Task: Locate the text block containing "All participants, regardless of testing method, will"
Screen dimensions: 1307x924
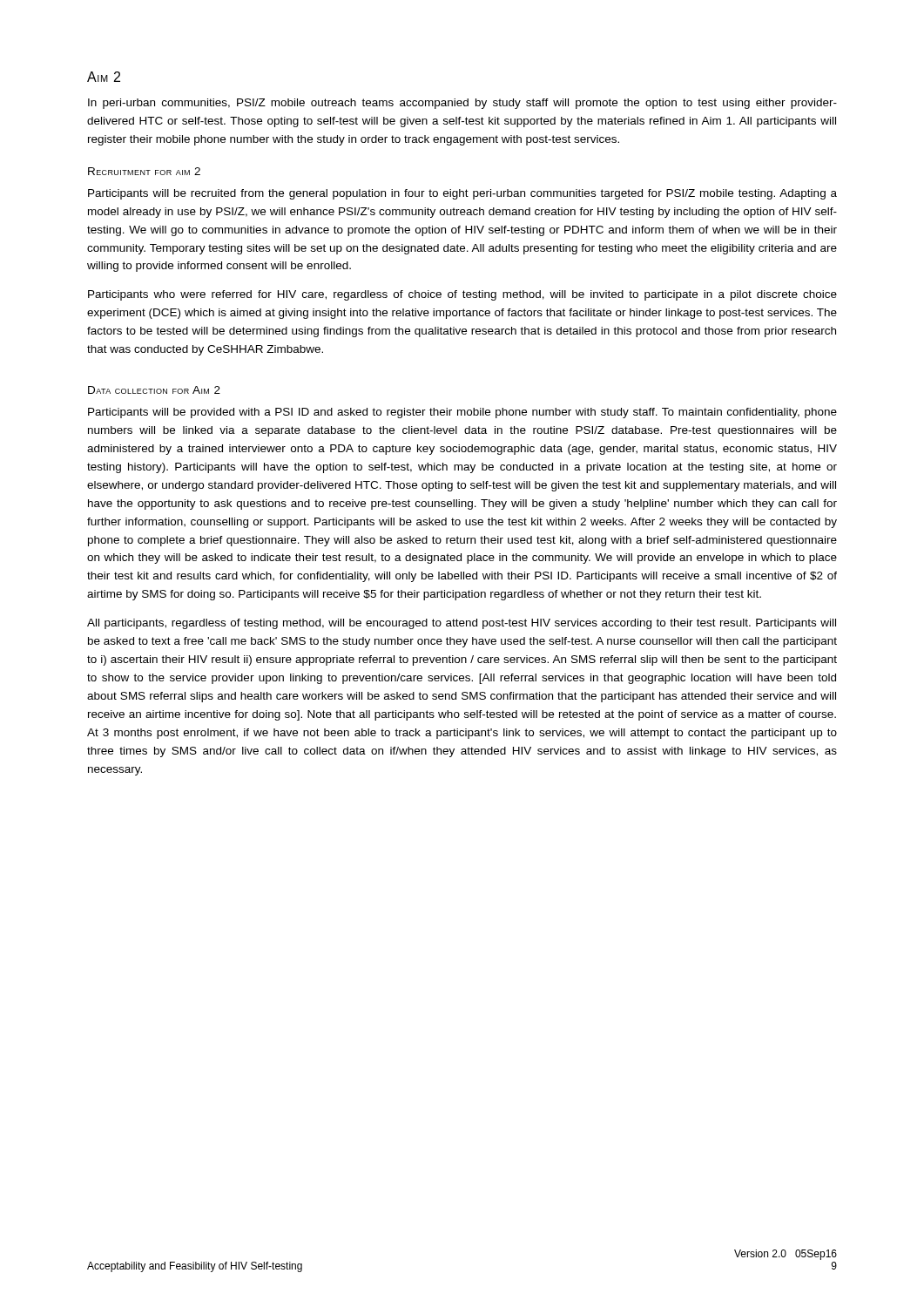Action: pyautogui.click(x=462, y=696)
